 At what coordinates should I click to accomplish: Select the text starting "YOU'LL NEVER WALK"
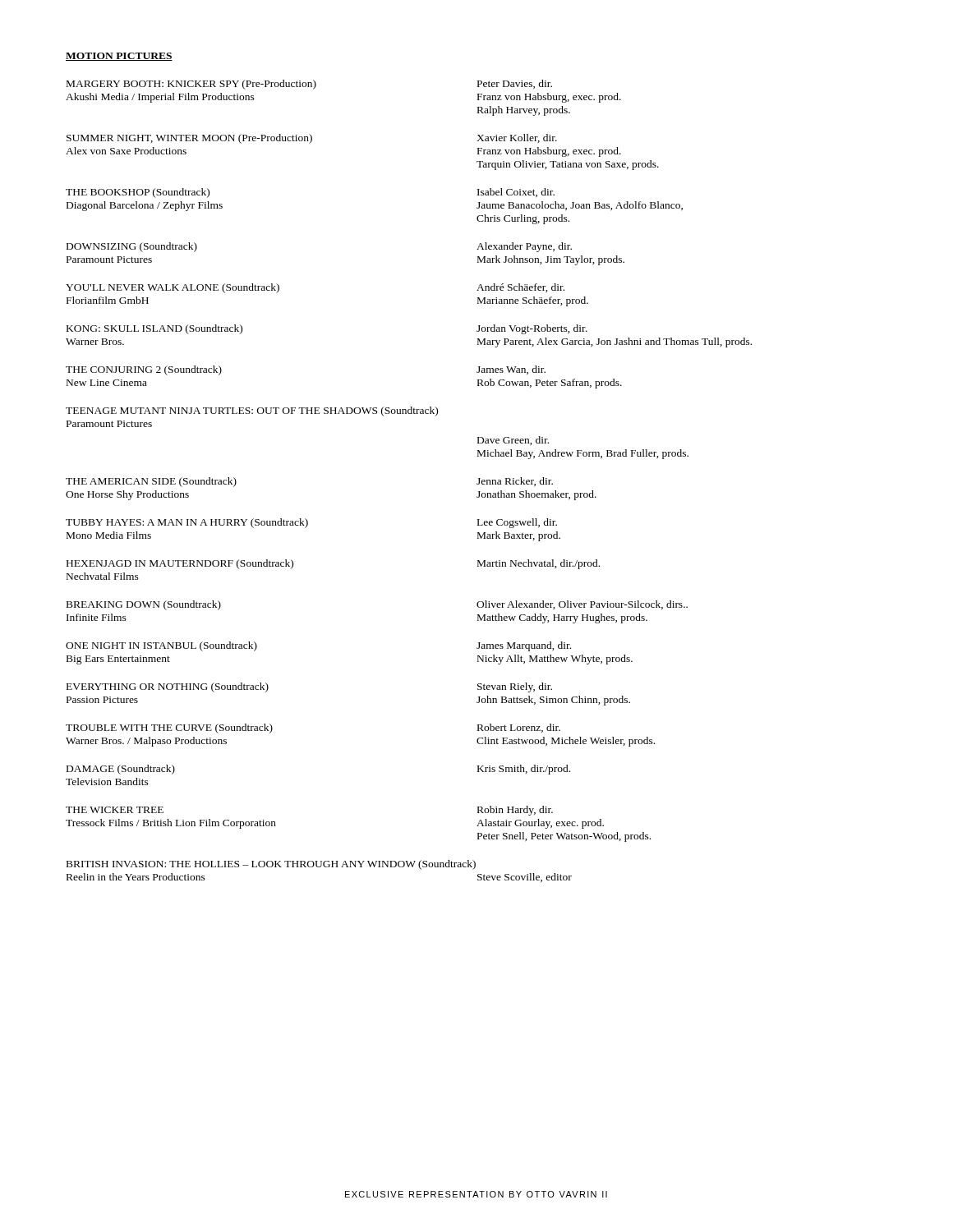click(476, 294)
